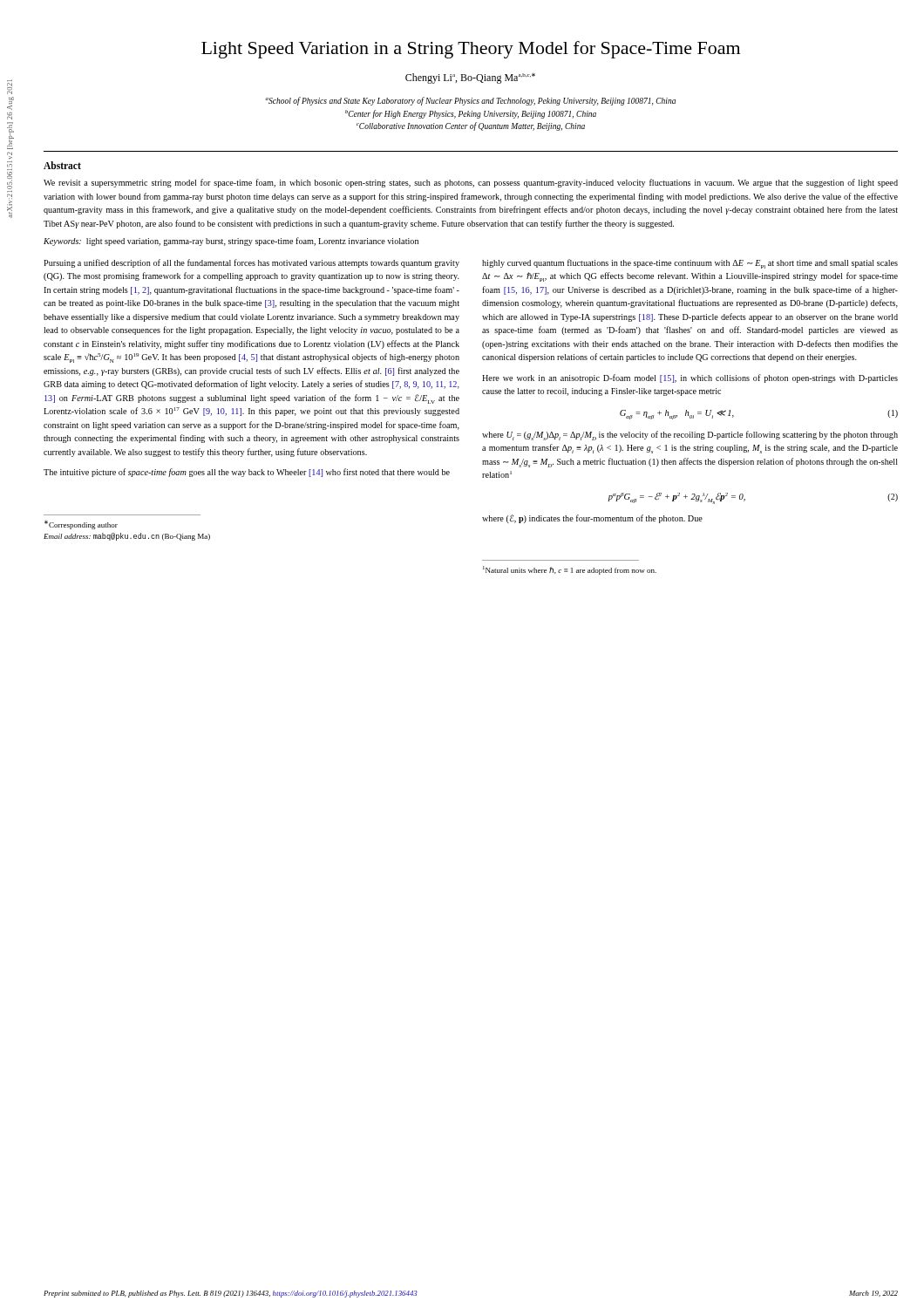Click on the title containing "Light Speed Variation in a"
This screenshot has height=1308, width=924.
tap(471, 48)
